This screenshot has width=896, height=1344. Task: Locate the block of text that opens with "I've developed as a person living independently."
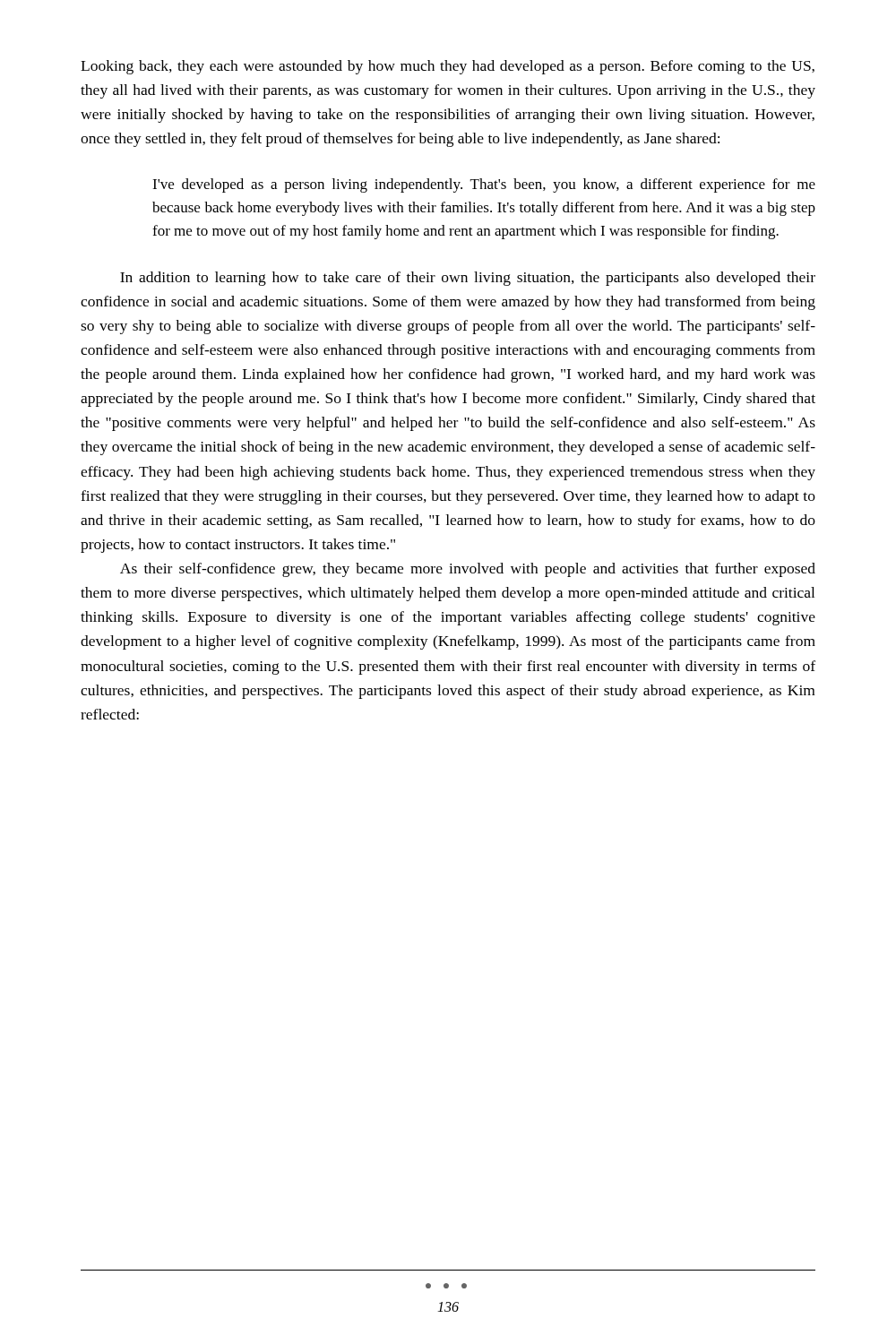484,207
